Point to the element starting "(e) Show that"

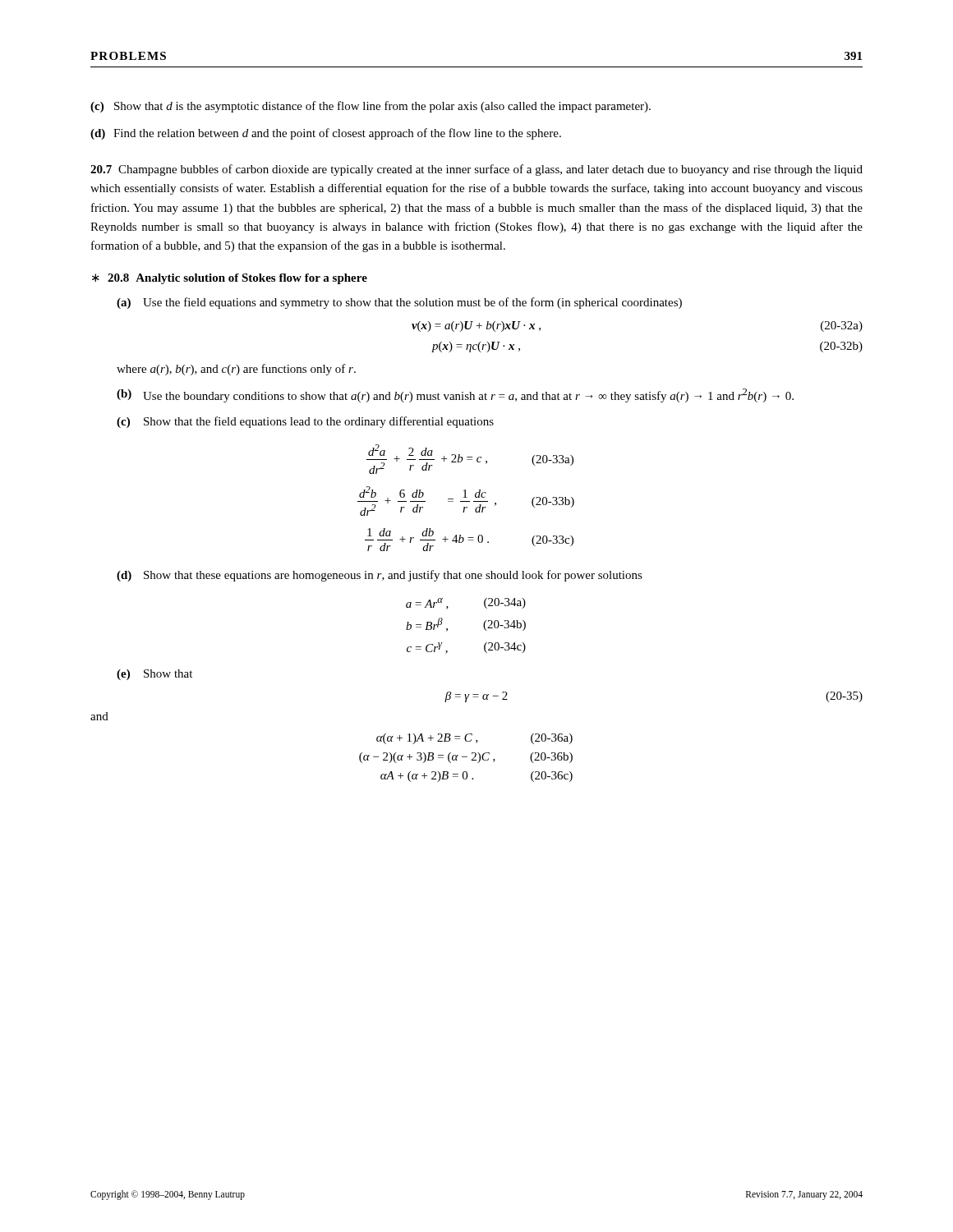pos(154,675)
